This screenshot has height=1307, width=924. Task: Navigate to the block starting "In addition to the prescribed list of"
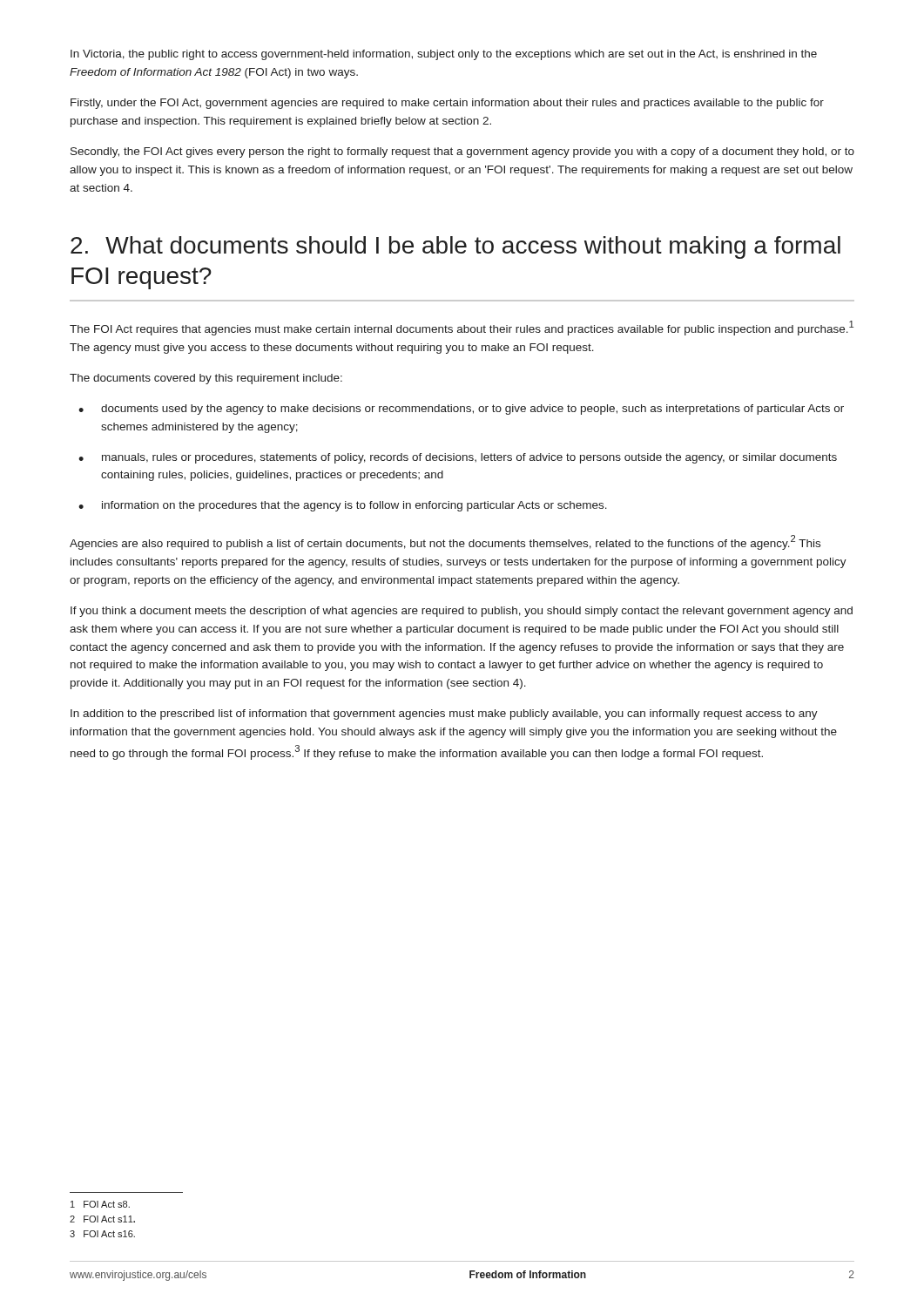click(453, 733)
